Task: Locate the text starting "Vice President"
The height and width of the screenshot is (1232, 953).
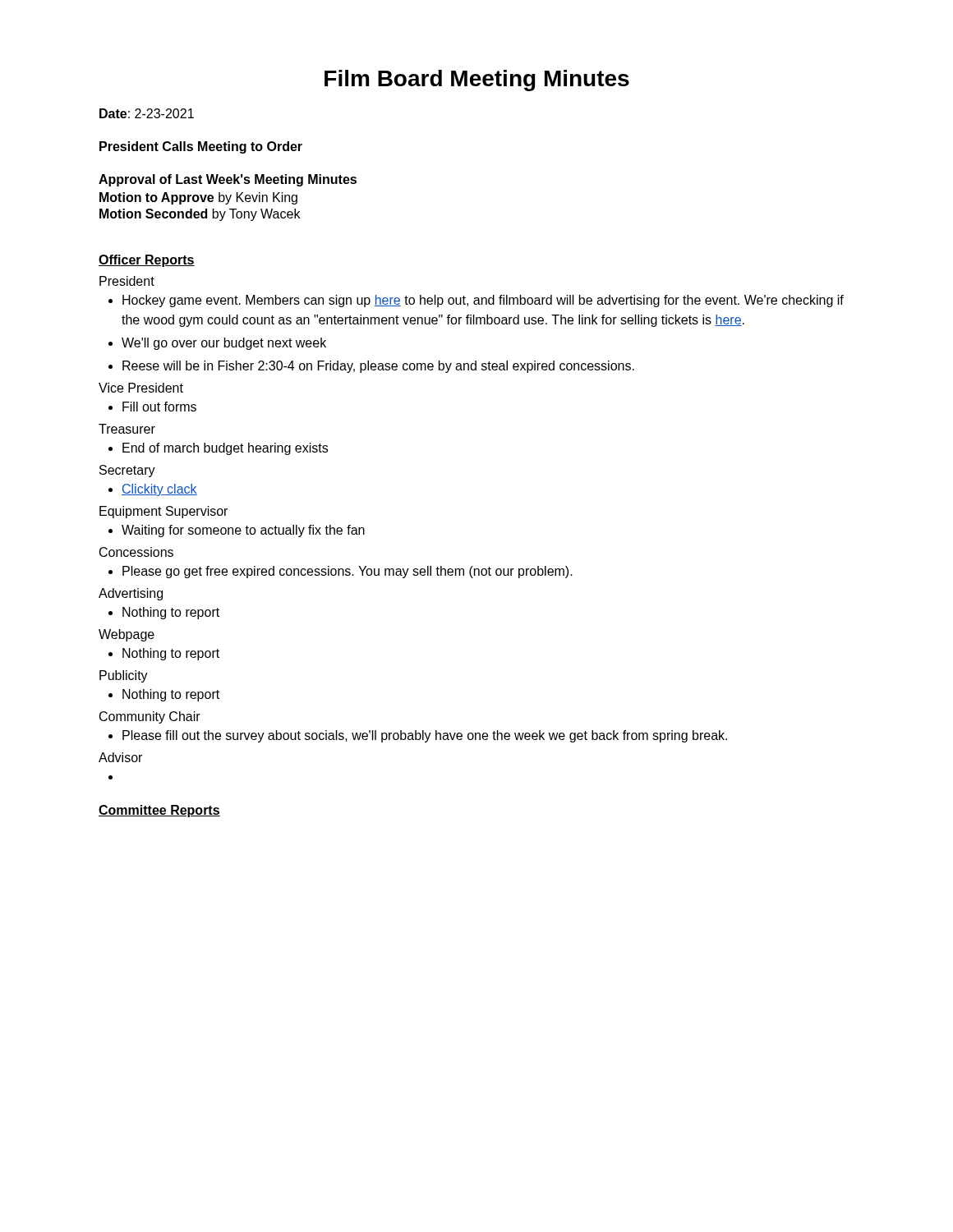Action: 141,388
